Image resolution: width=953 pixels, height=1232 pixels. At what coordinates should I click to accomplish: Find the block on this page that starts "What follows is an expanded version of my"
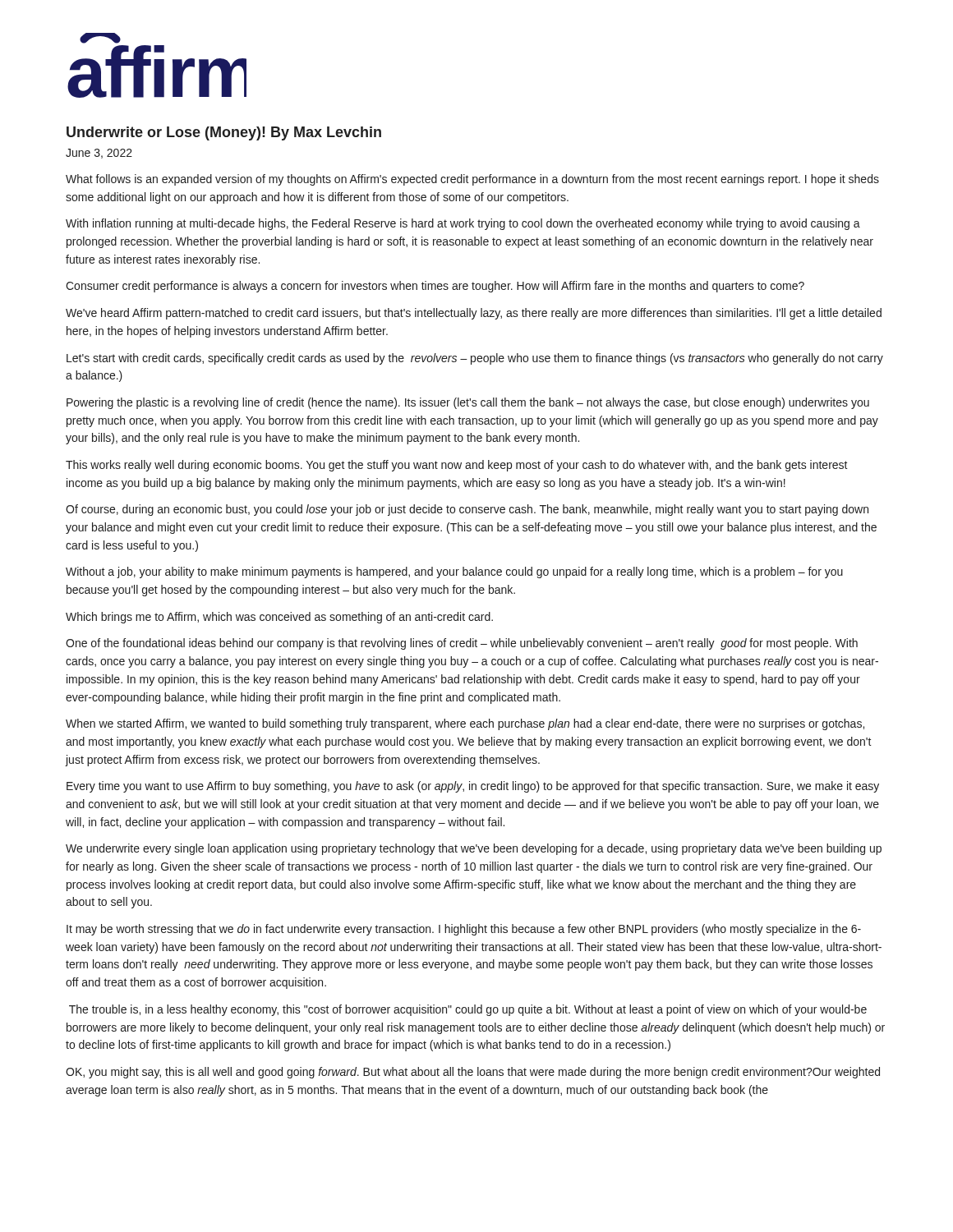(472, 188)
